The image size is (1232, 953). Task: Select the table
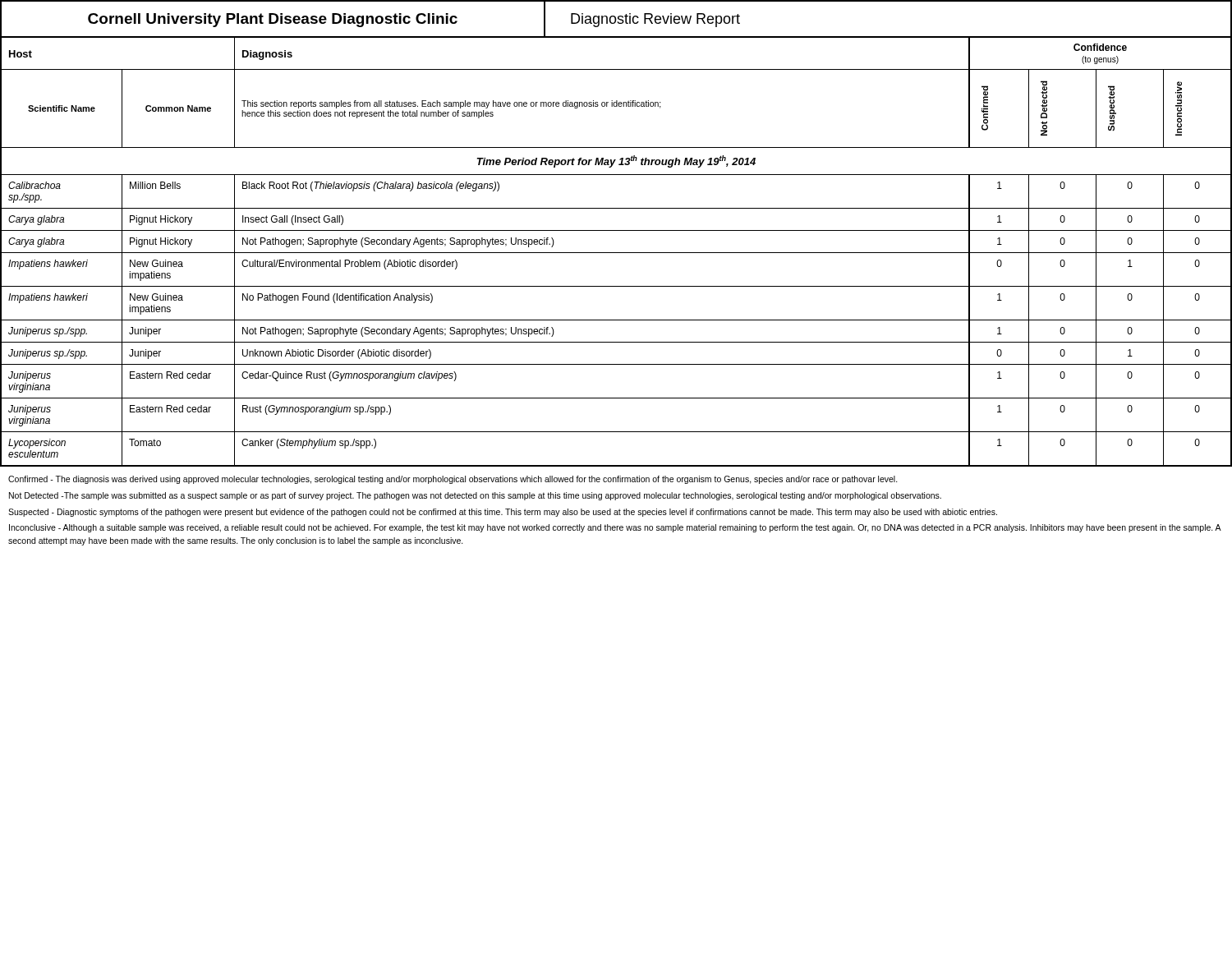[616, 251]
